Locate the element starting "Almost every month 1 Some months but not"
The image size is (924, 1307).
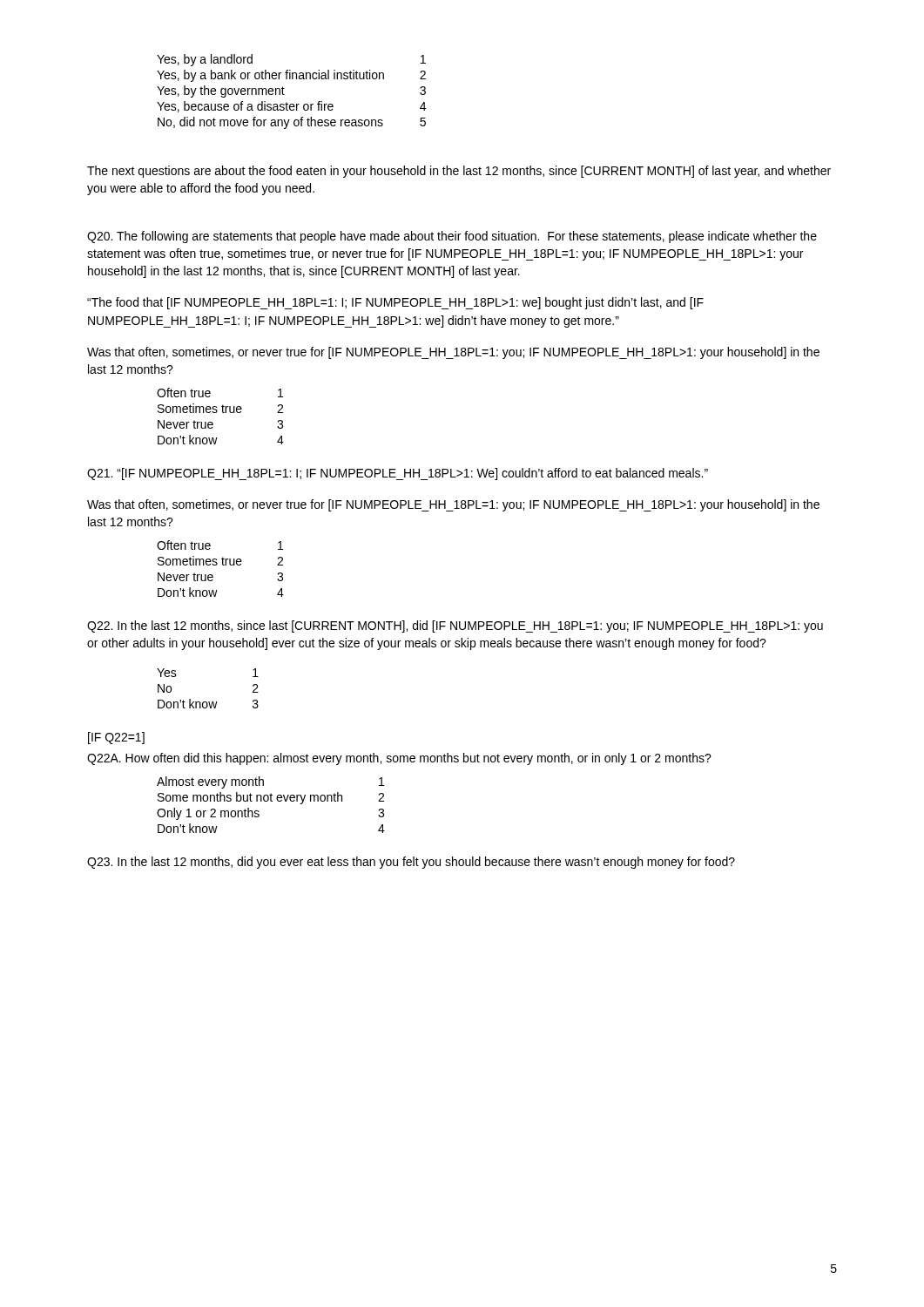(271, 806)
